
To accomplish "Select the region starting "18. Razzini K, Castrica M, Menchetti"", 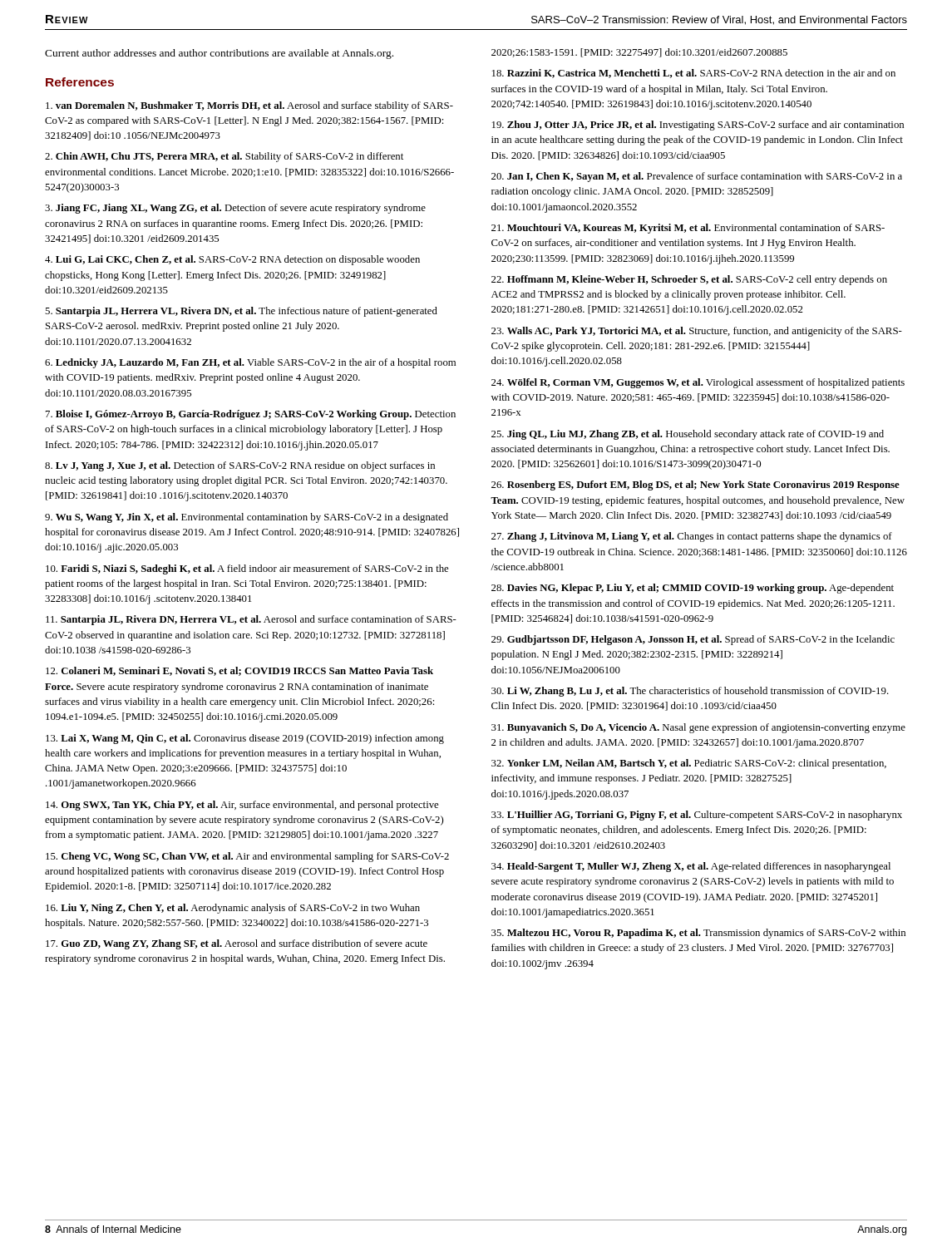I will [x=693, y=89].
